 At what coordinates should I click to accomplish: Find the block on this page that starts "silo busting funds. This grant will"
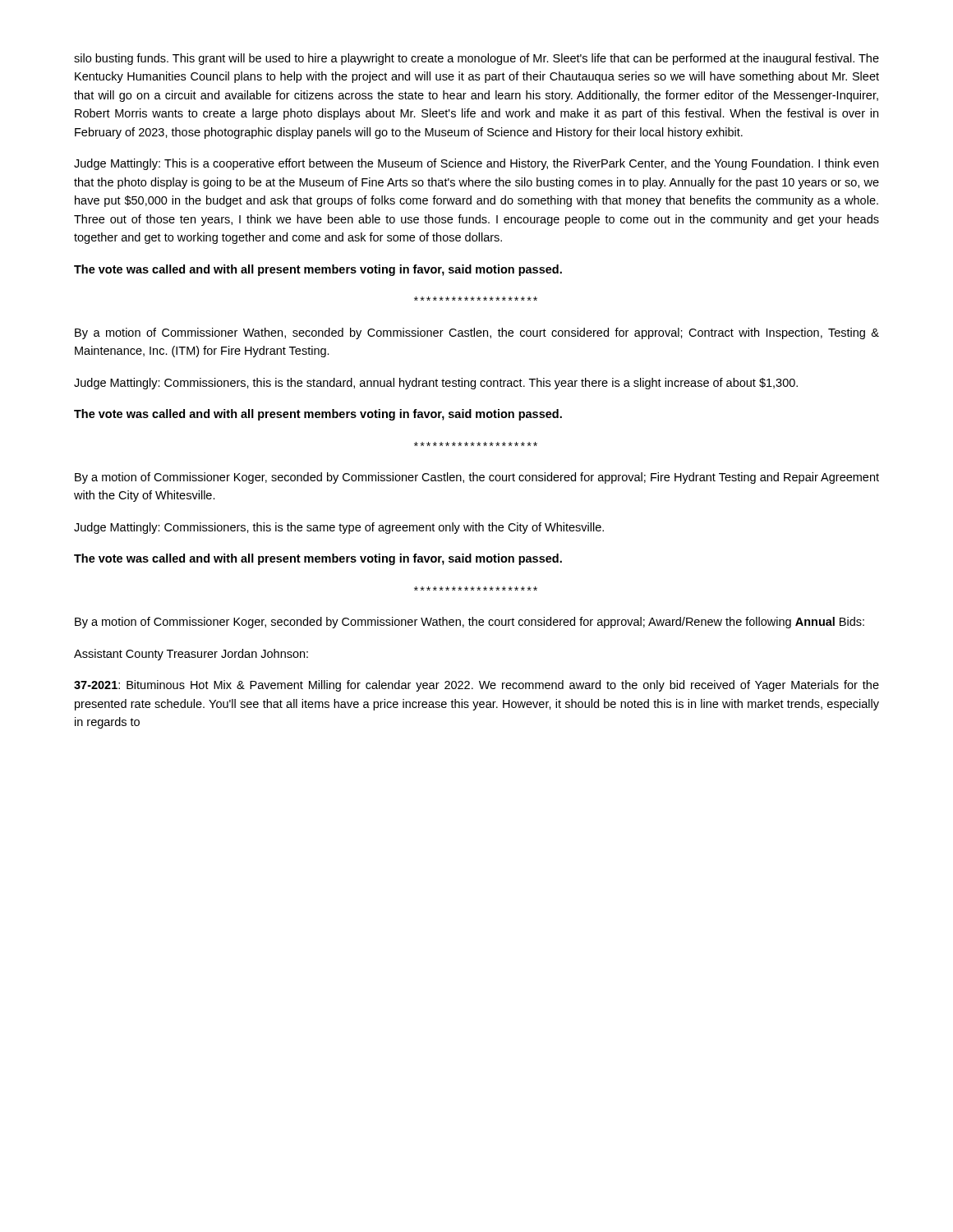coord(476,95)
